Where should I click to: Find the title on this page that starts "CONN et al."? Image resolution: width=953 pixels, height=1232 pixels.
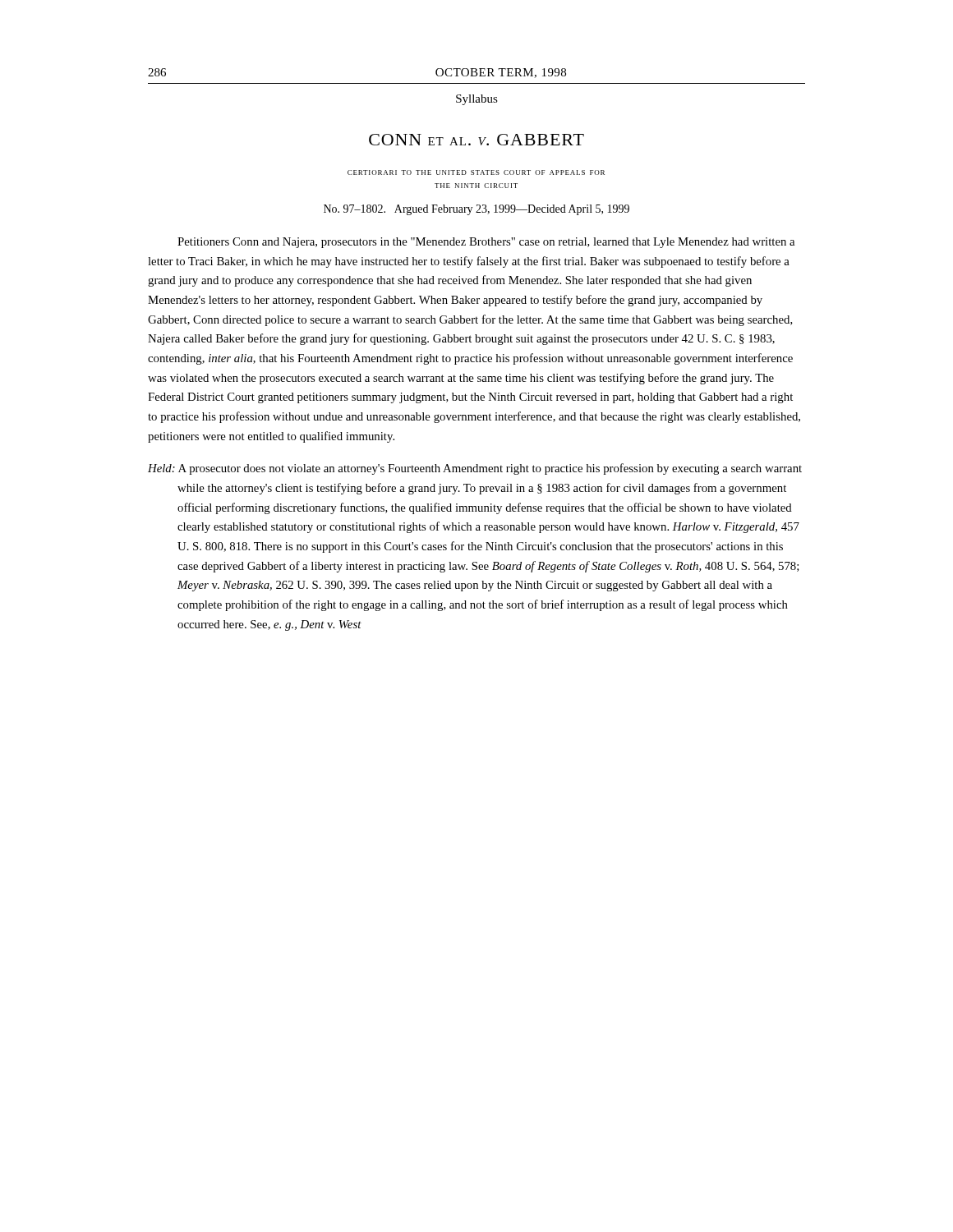[x=476, y=140]
